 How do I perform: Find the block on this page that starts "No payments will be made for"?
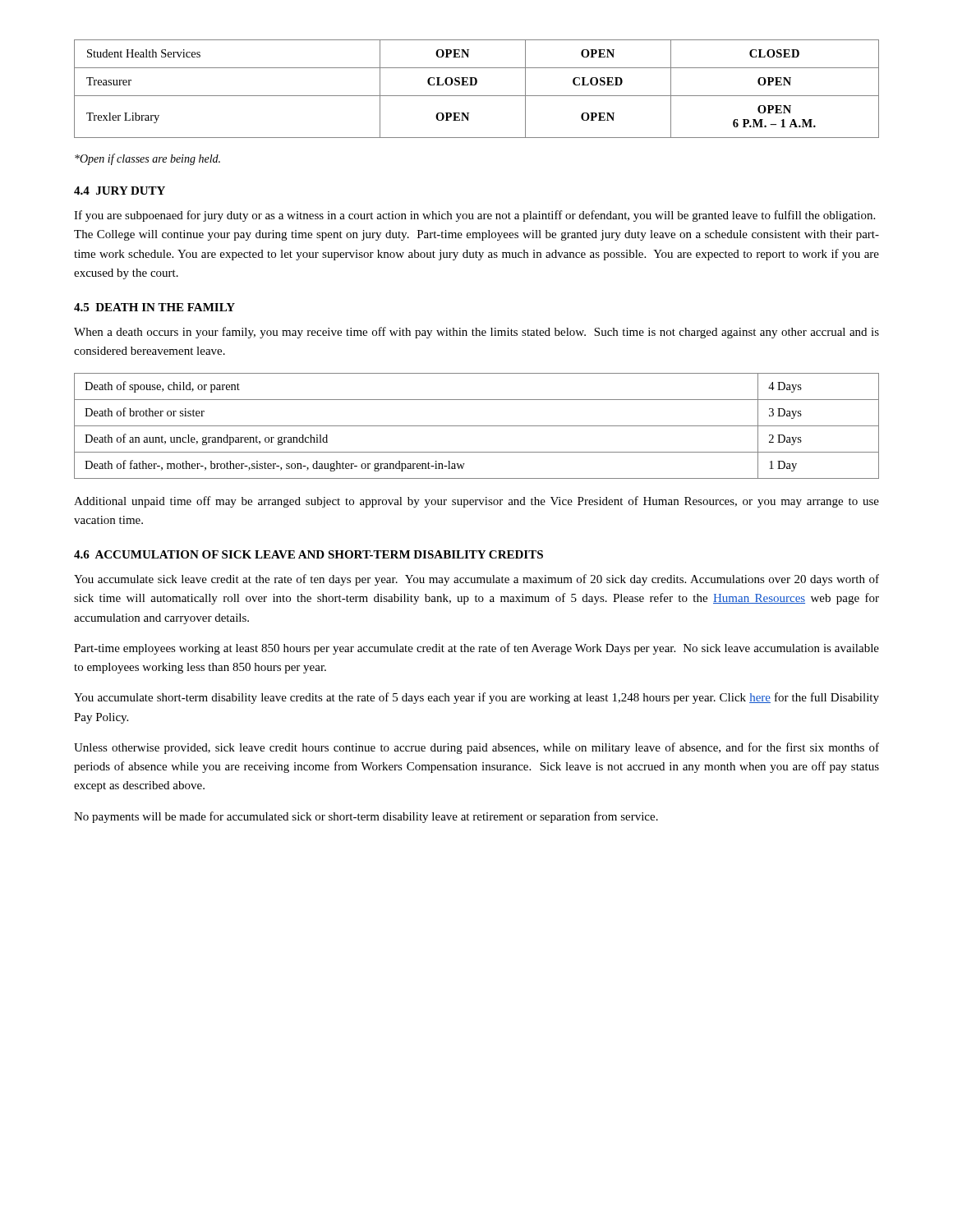[x=366, y=816]
